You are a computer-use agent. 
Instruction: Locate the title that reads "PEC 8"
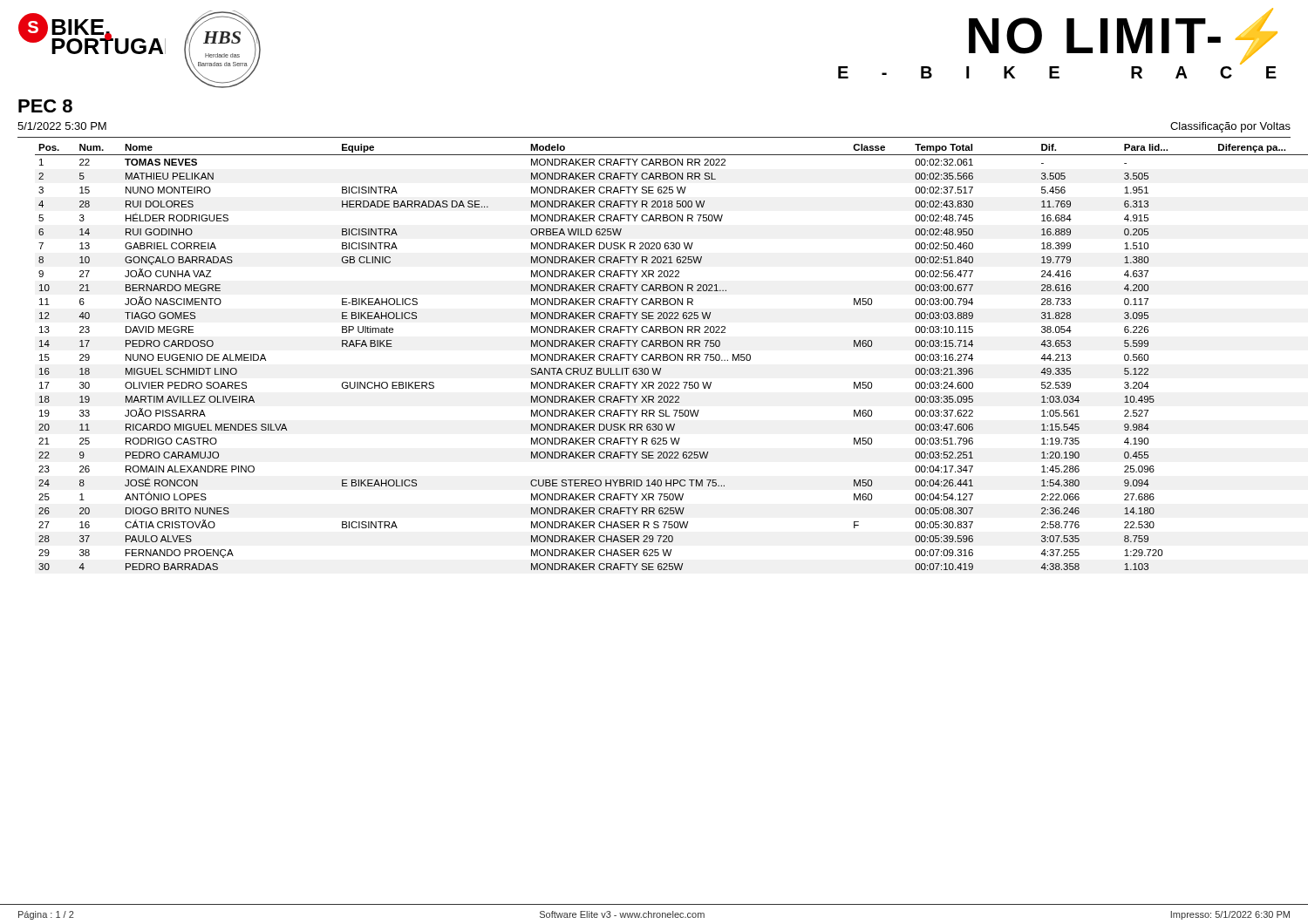pyautogui.click(x=45, y=106)
